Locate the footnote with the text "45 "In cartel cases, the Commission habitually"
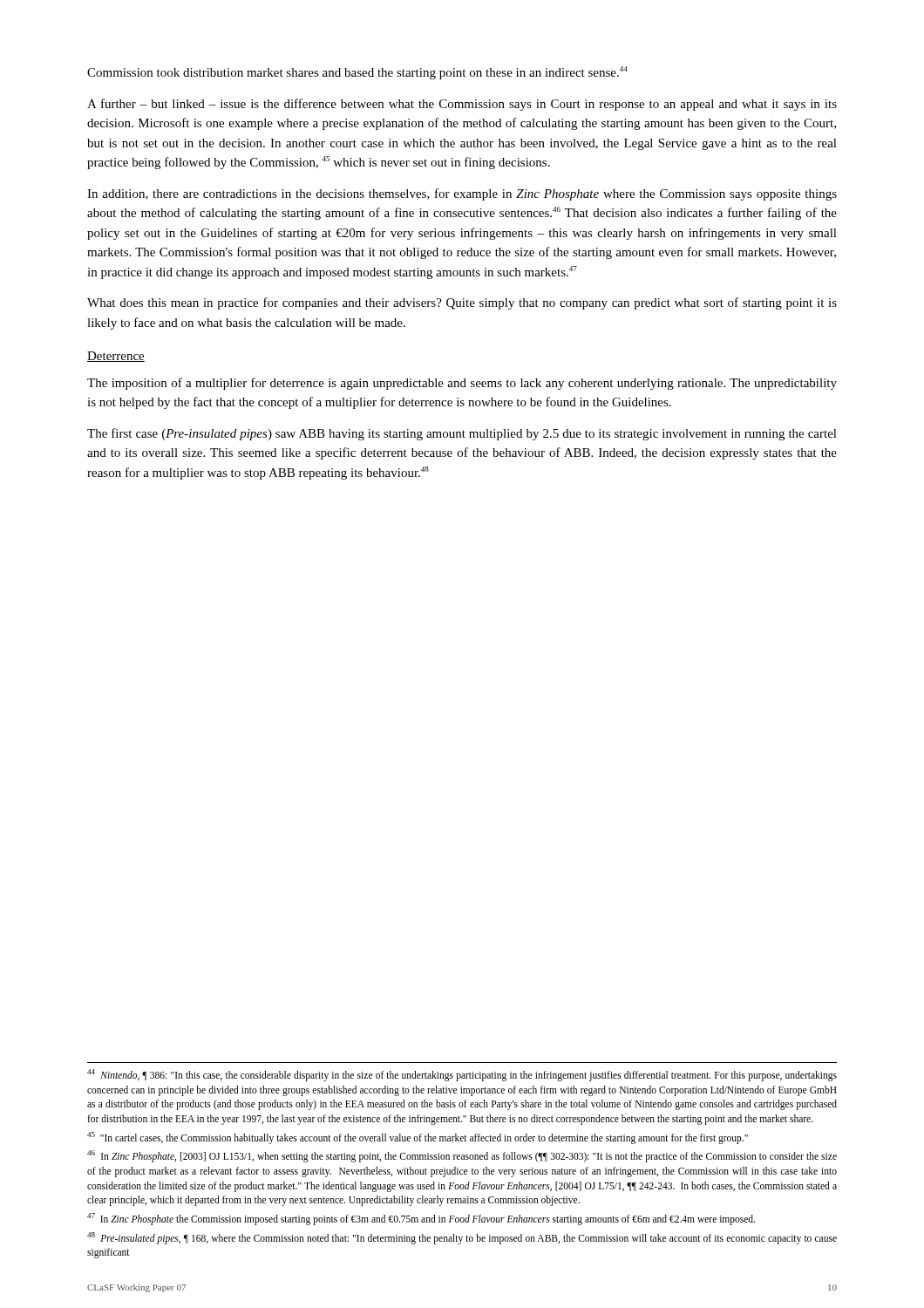The width and height of the screenshot is (924, 1308). (x=418, y=1137)
